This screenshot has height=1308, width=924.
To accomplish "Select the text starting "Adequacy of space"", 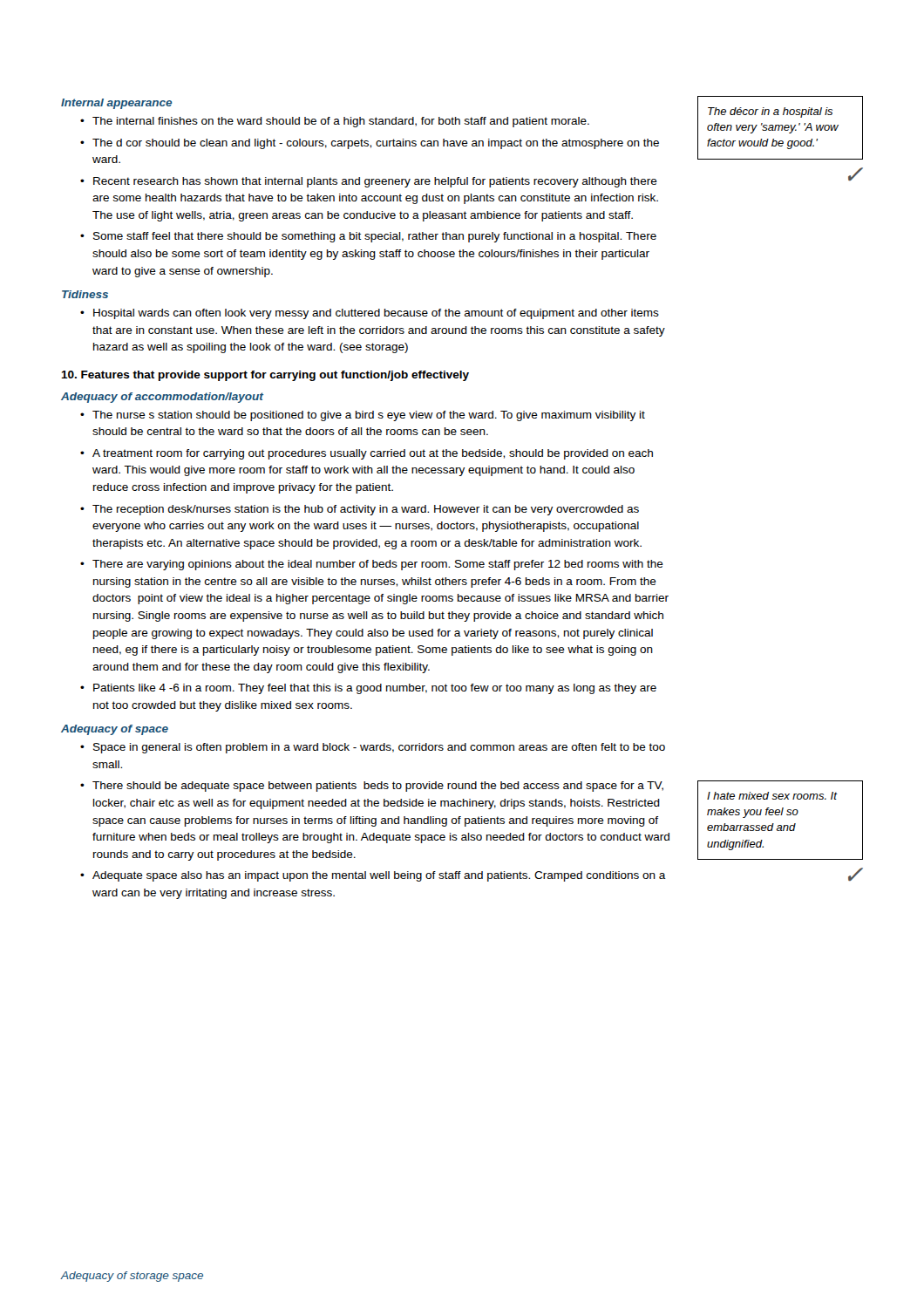I will click(115, 729).
